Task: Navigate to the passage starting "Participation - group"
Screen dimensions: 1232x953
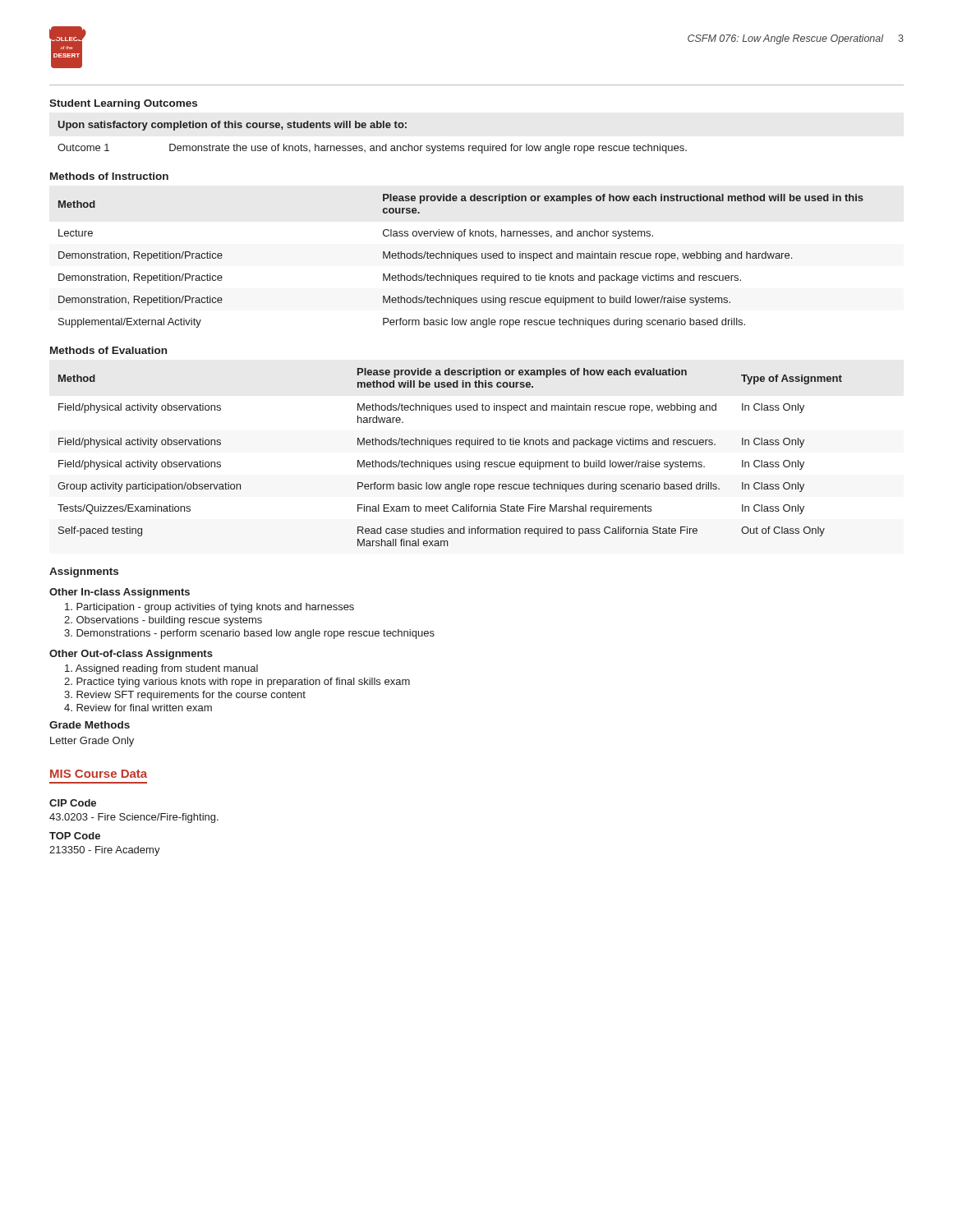Action: 209,607
